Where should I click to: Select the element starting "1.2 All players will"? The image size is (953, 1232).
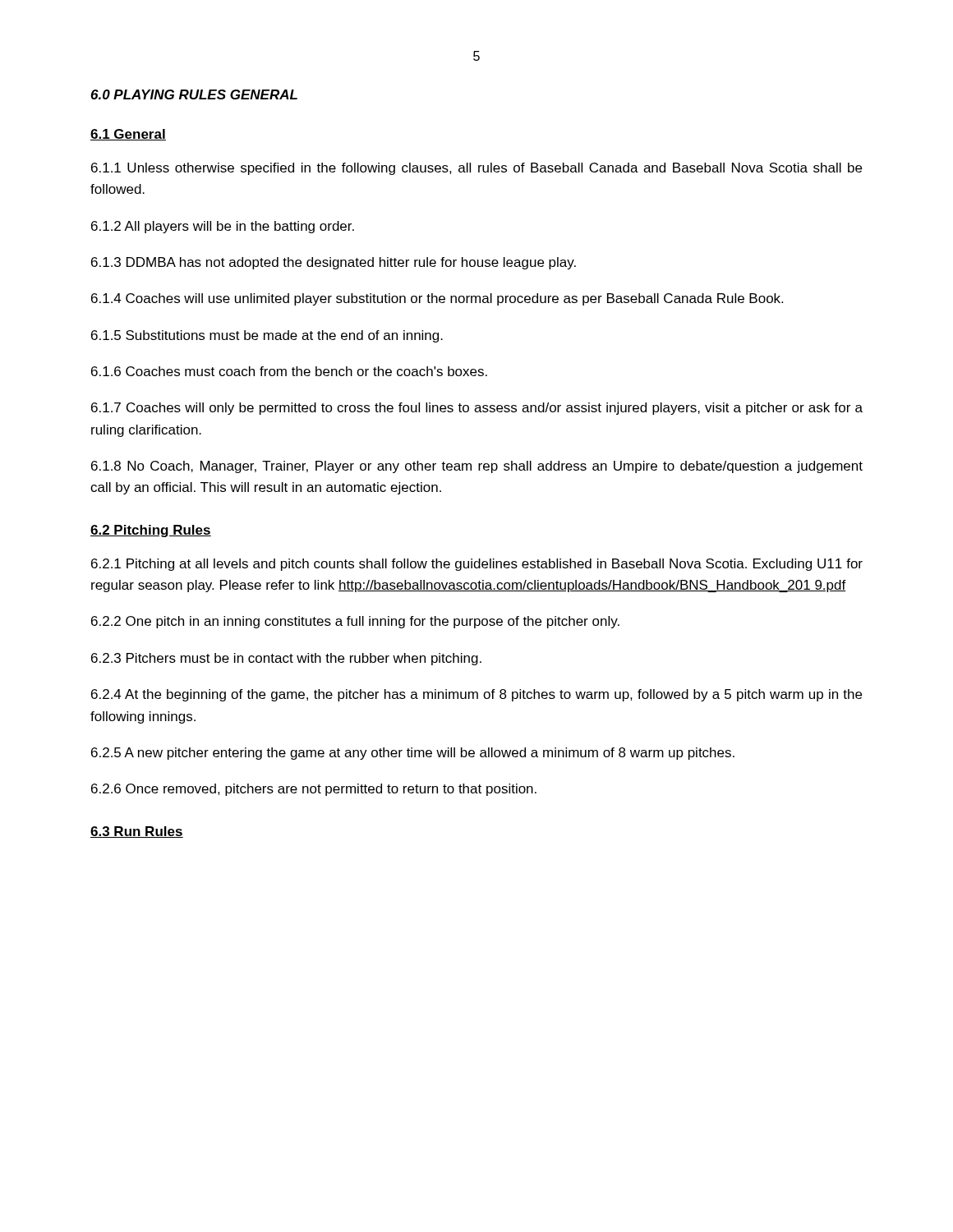tap(223, 226)
